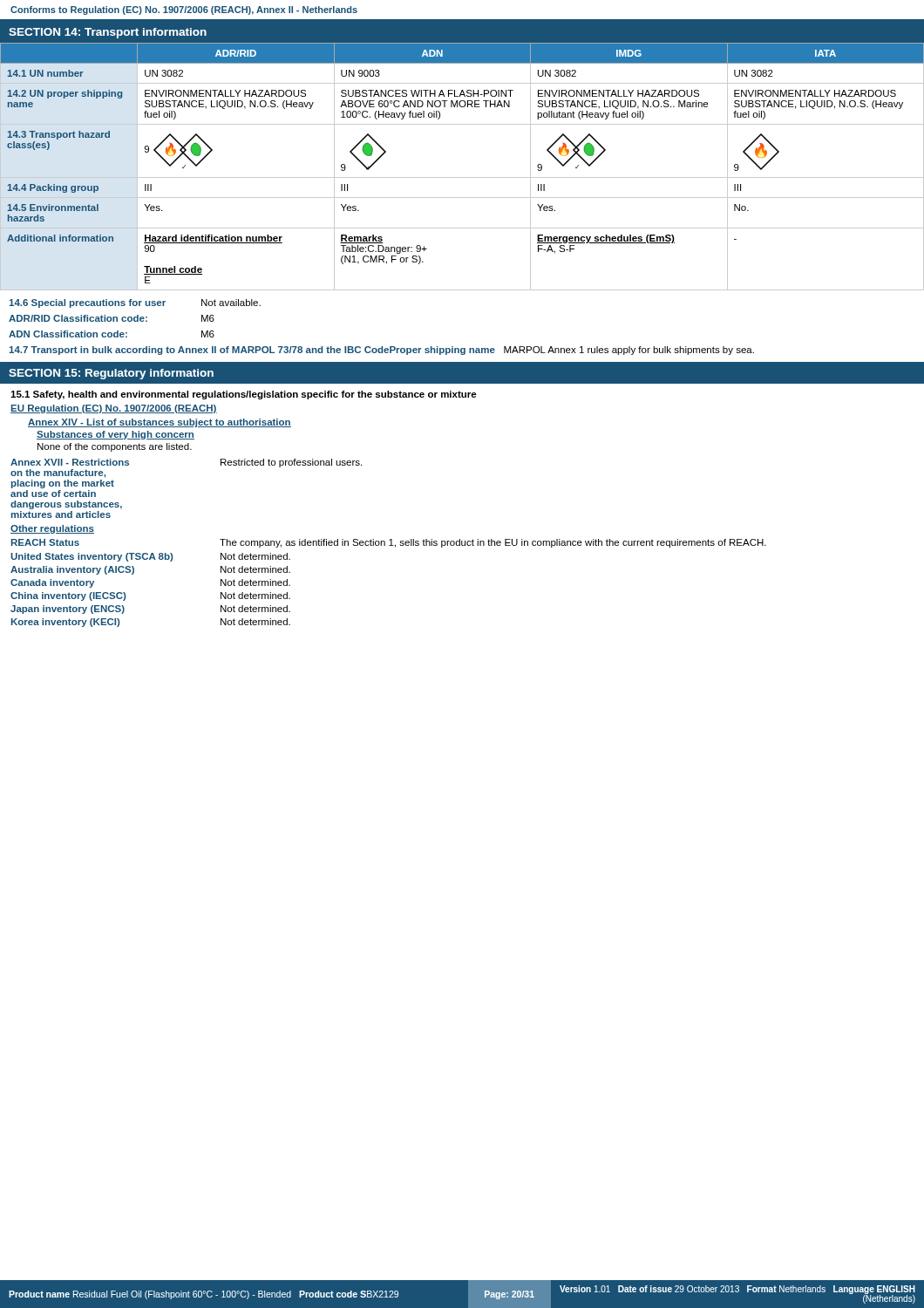Click on the block starting "Australia inventory (AICS)"
The image size is (924, 1308).
[x=151, y=569]
